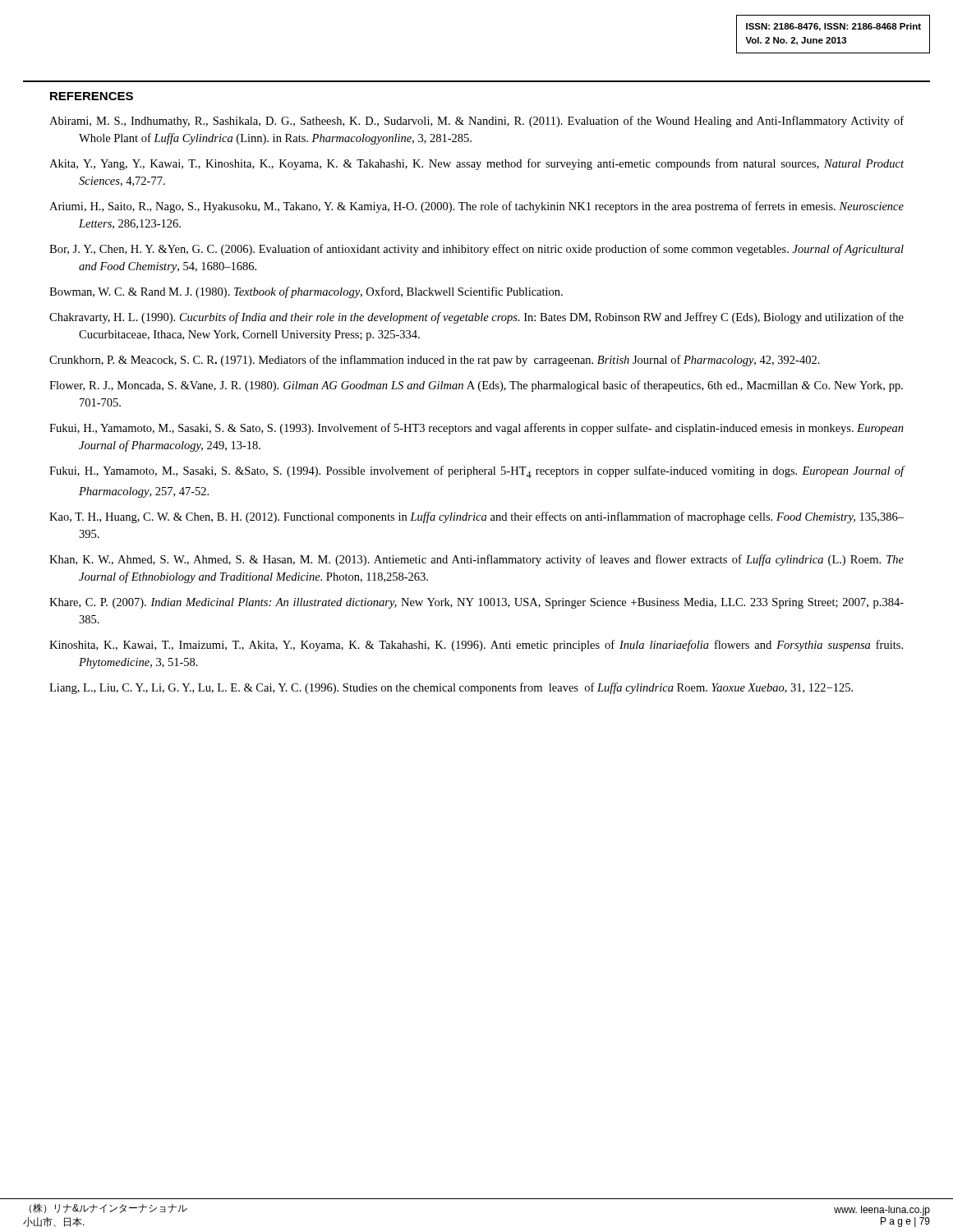
Task: Find the list item with the text "Bor, J. Y., Chen, H. Y. &Yen,"
Action: pyautogui.click(x=476, y=258)
